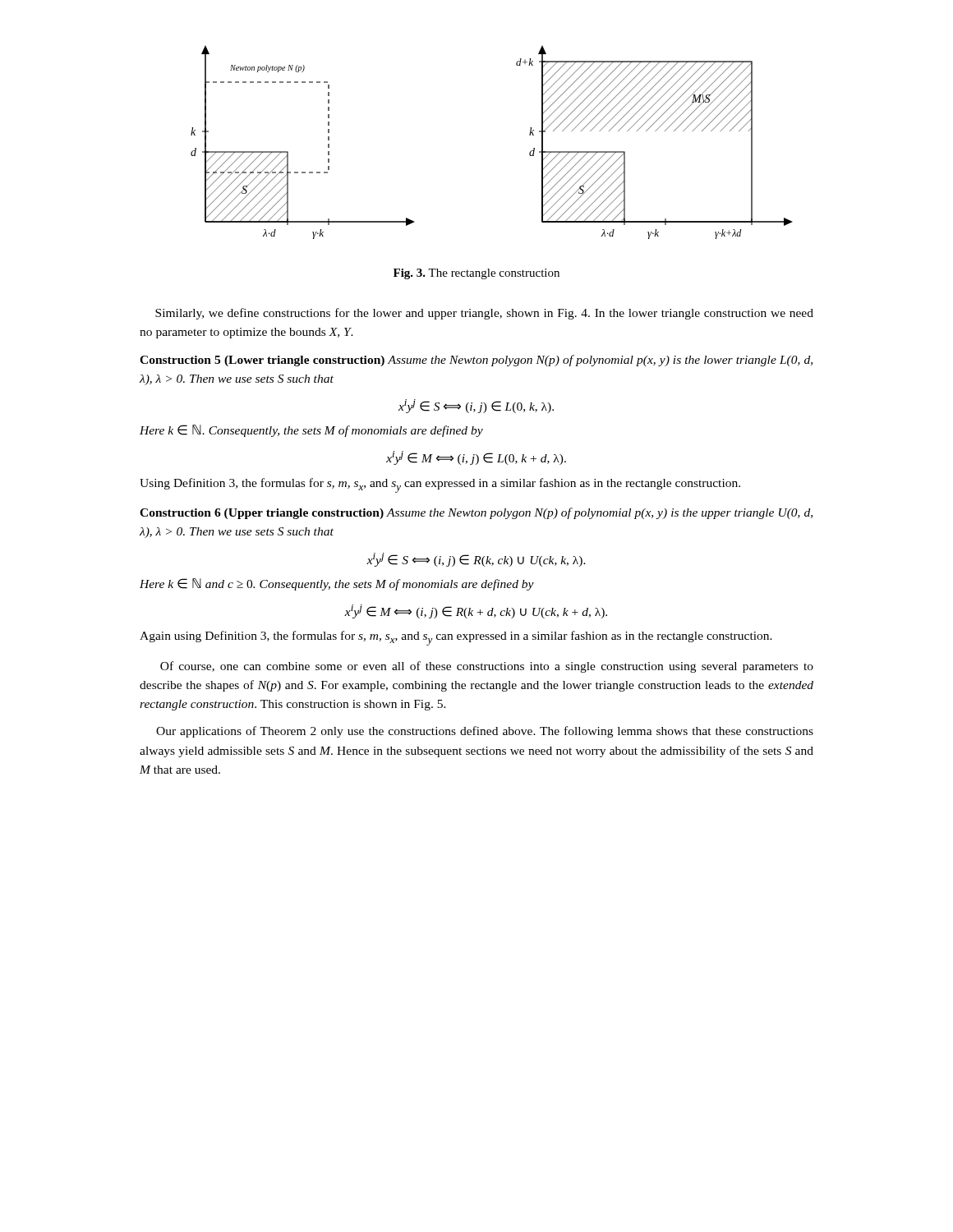953x1232 pixels.
Task: Locate the text block that reads "Here k ∈ ℕ."
Action: pyautogui.click(x=311, y=430)
